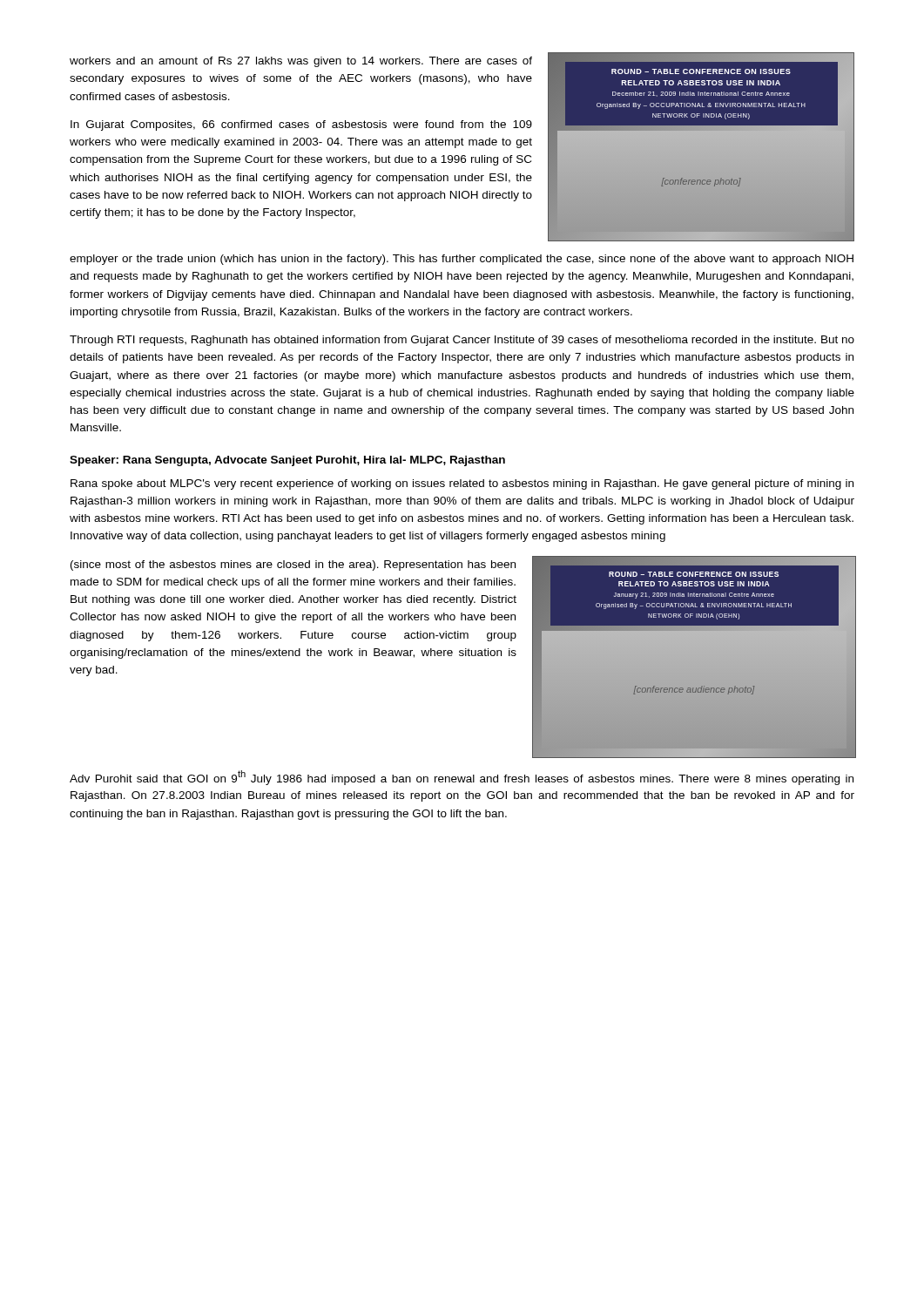This screenshot has height=1307, width=924.
Task: Click on the block starting "Through RTI requests, Raghunath has obtained information from"
Action: click(x=462, y=384)
